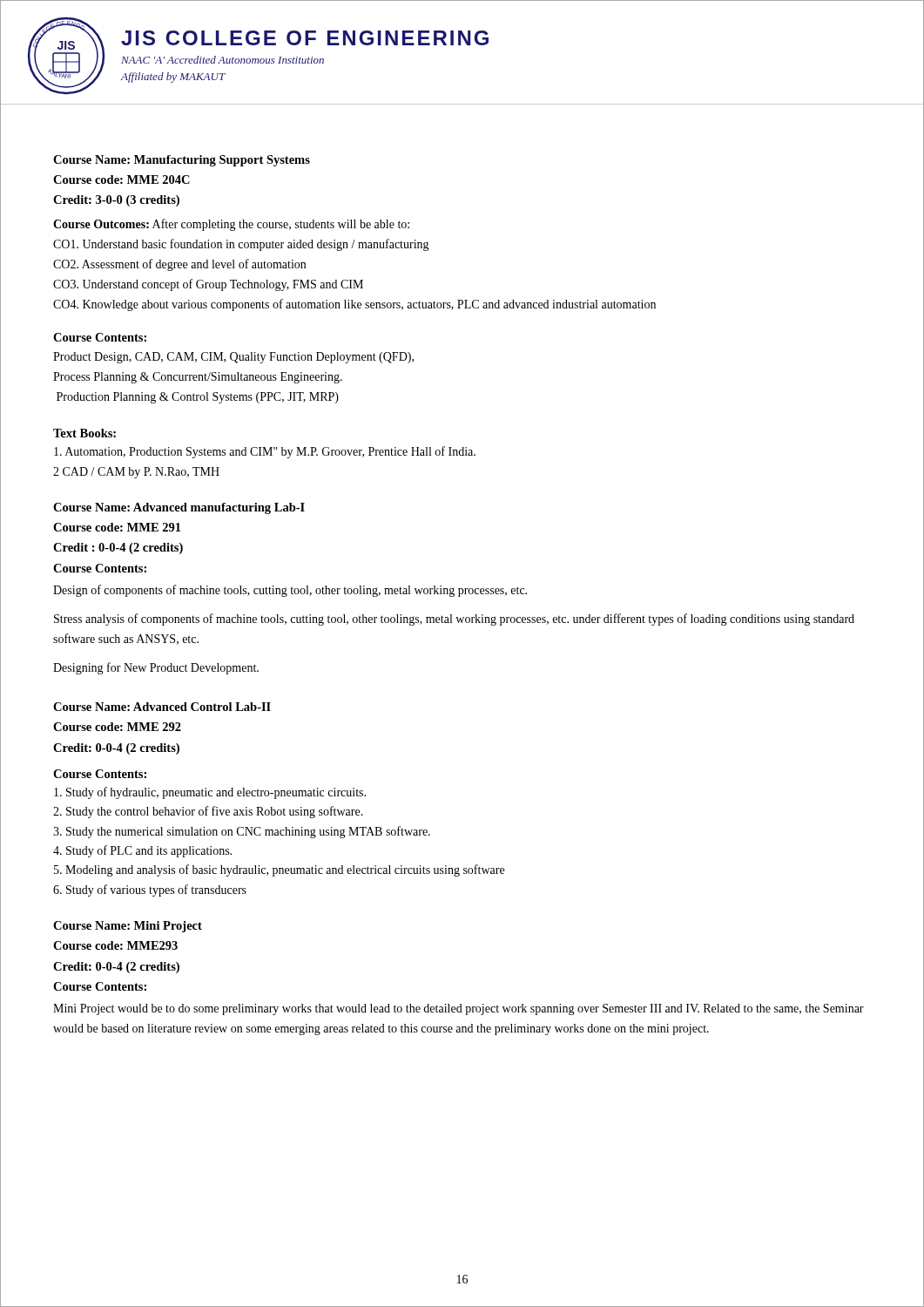Point to "Text Books:"
Screen dimensions: 1307x924
click(x=85, y=433)
